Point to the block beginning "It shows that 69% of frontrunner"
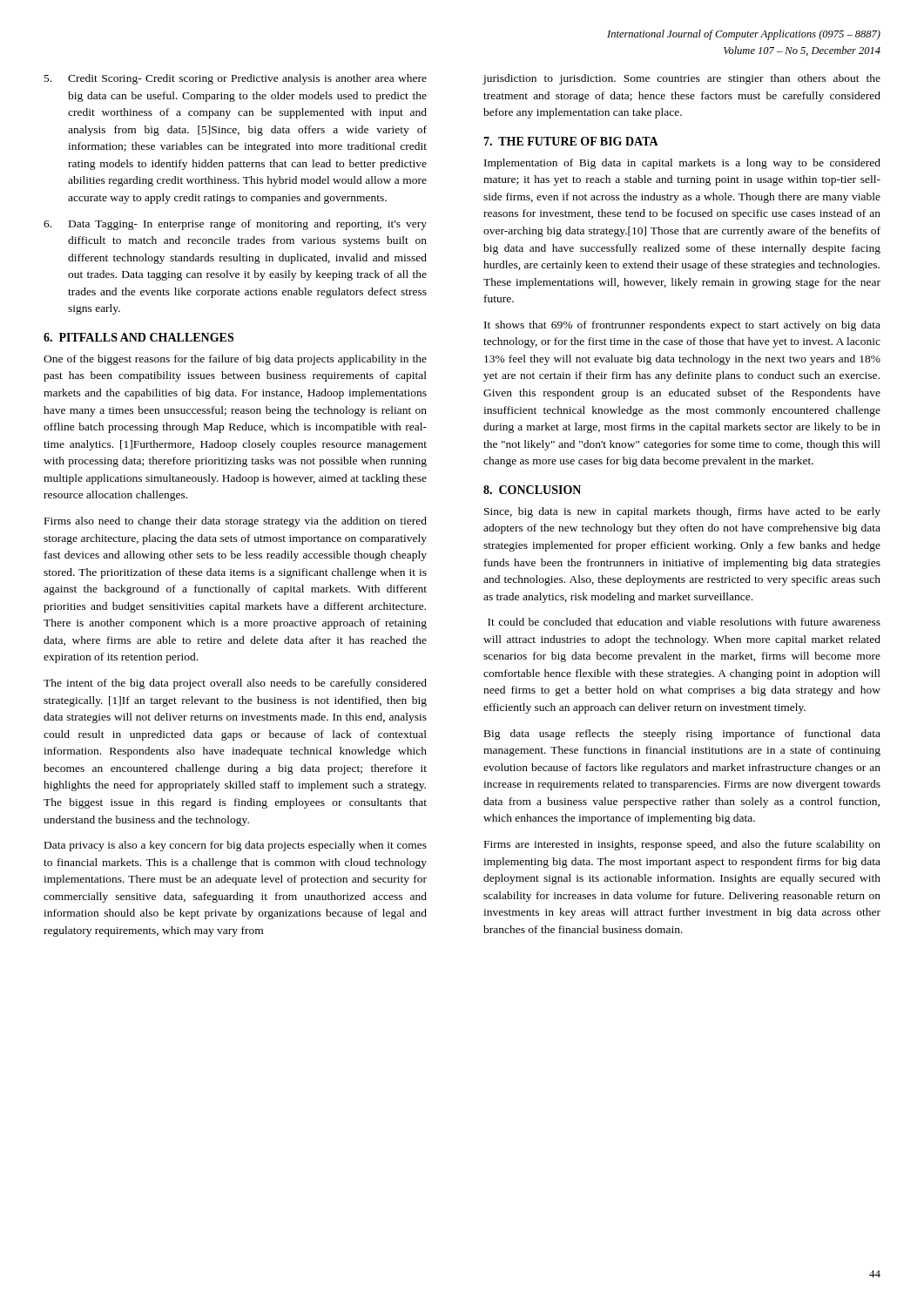This screenshot has width=924, height=1307. click(x=682, y=393)
